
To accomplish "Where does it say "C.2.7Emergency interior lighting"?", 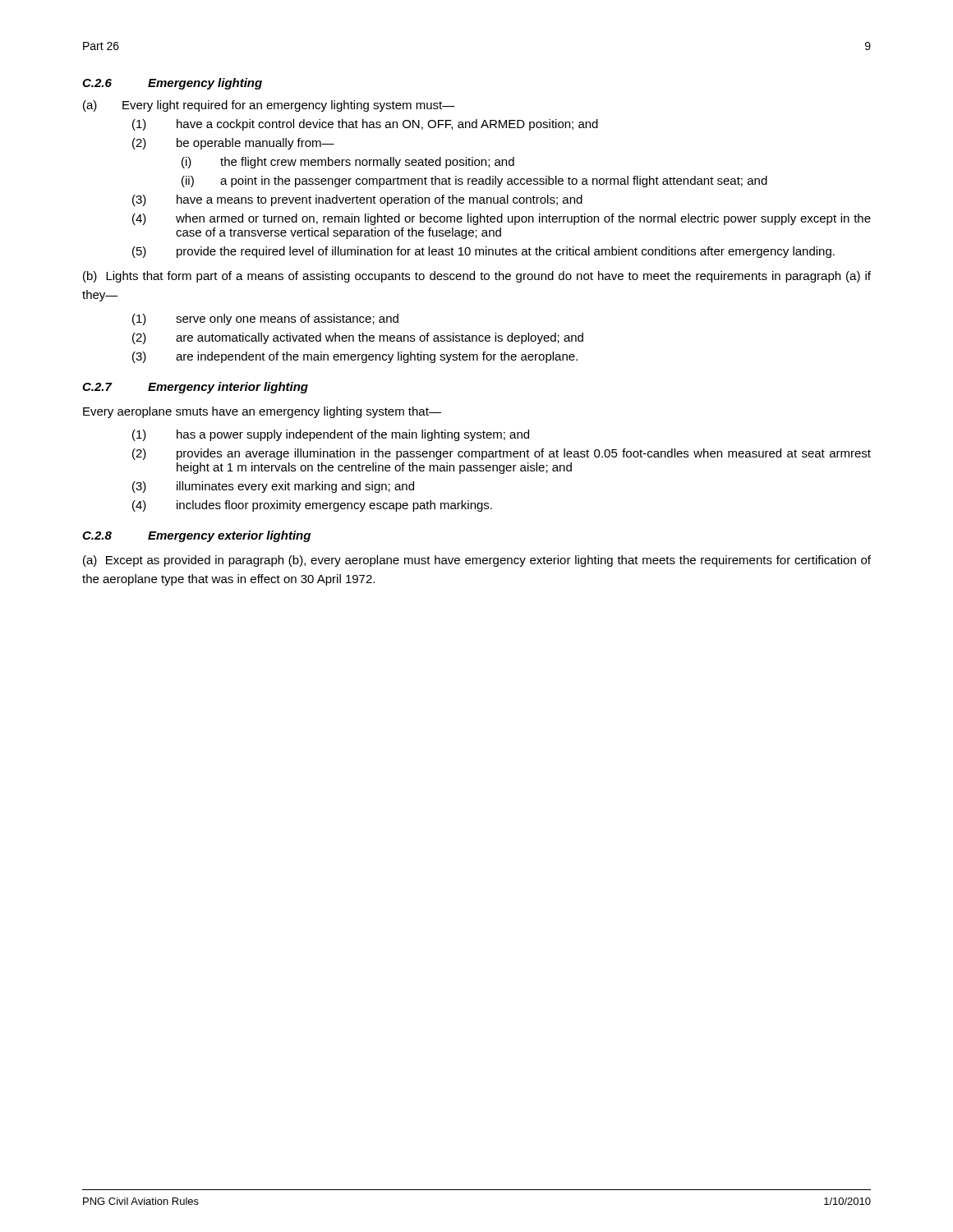I will click(195, 386).
